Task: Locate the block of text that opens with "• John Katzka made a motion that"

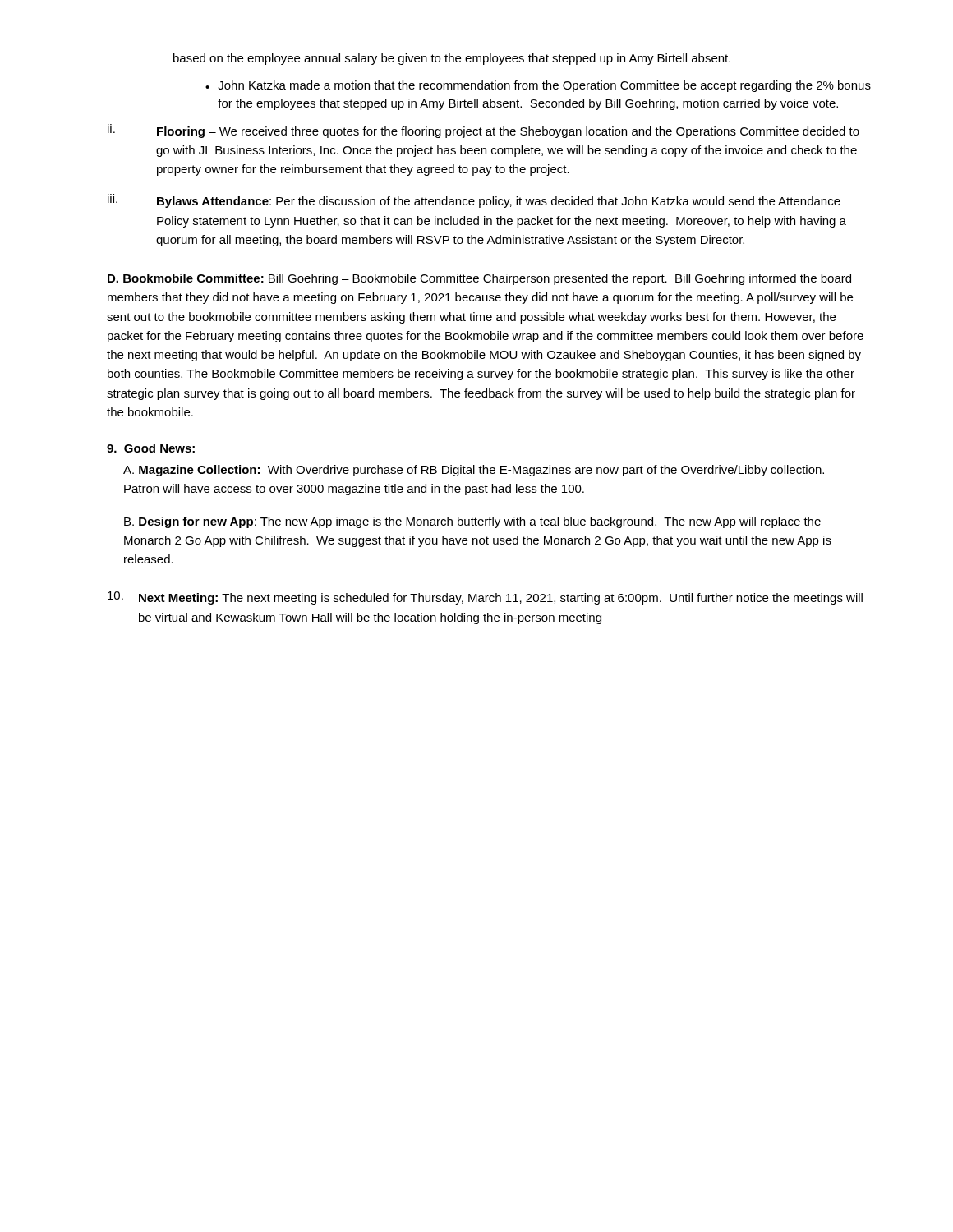Action: pyautogui.click(x=538, y=94)
